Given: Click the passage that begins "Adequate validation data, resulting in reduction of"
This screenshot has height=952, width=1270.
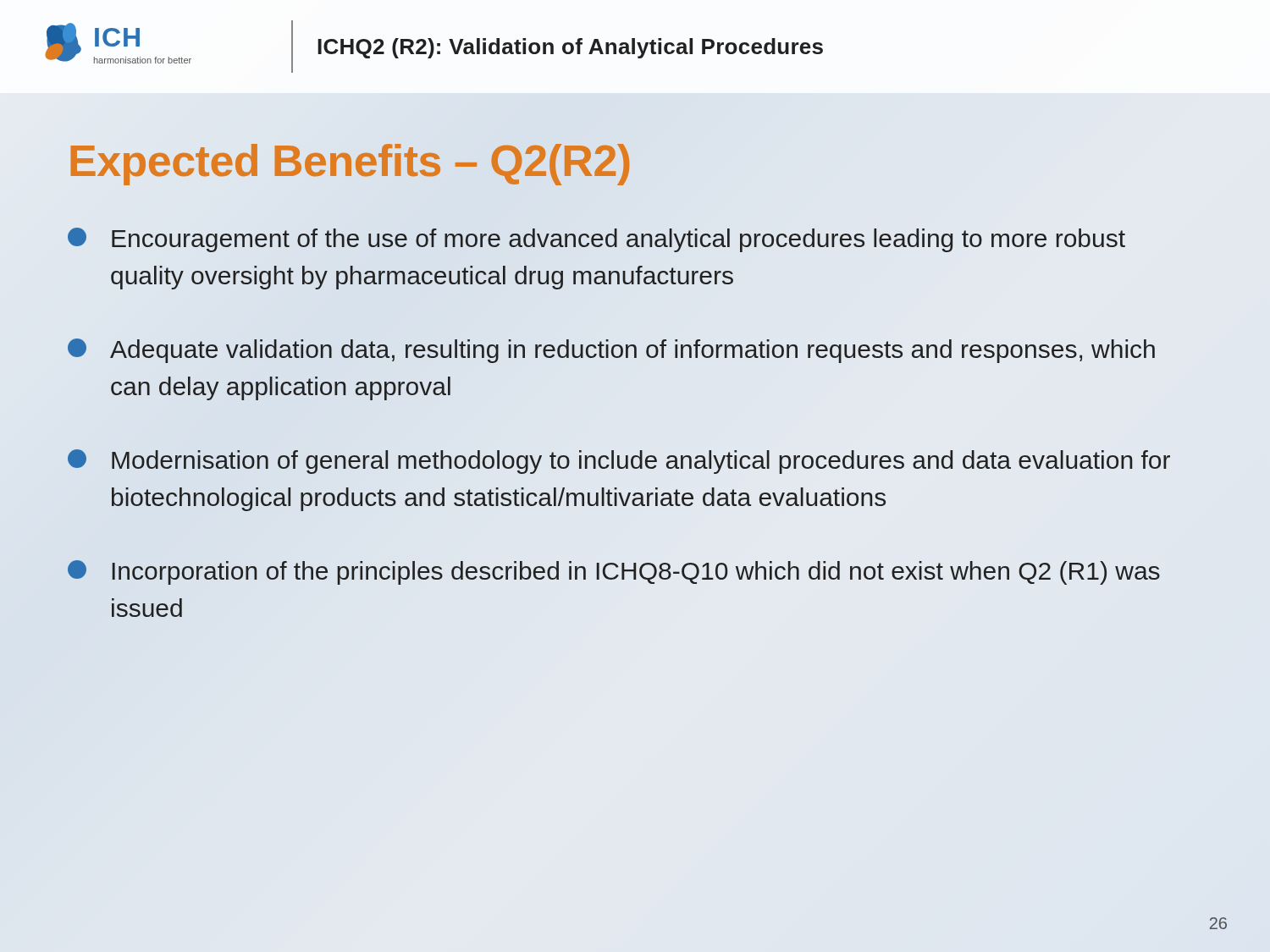Looking at the screenshot, I should point(635,368).
